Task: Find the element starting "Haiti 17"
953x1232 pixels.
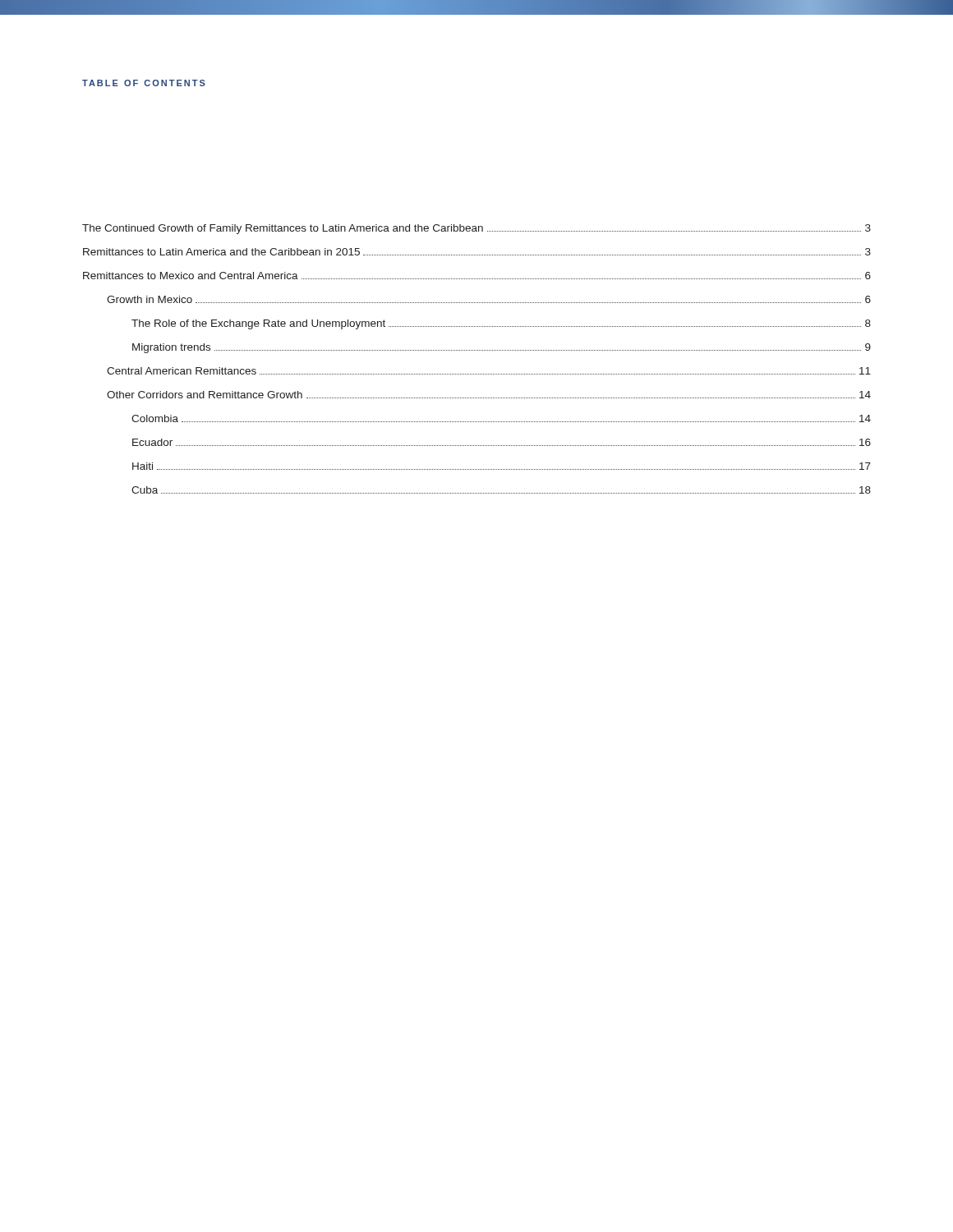Action: coord(501,466)
